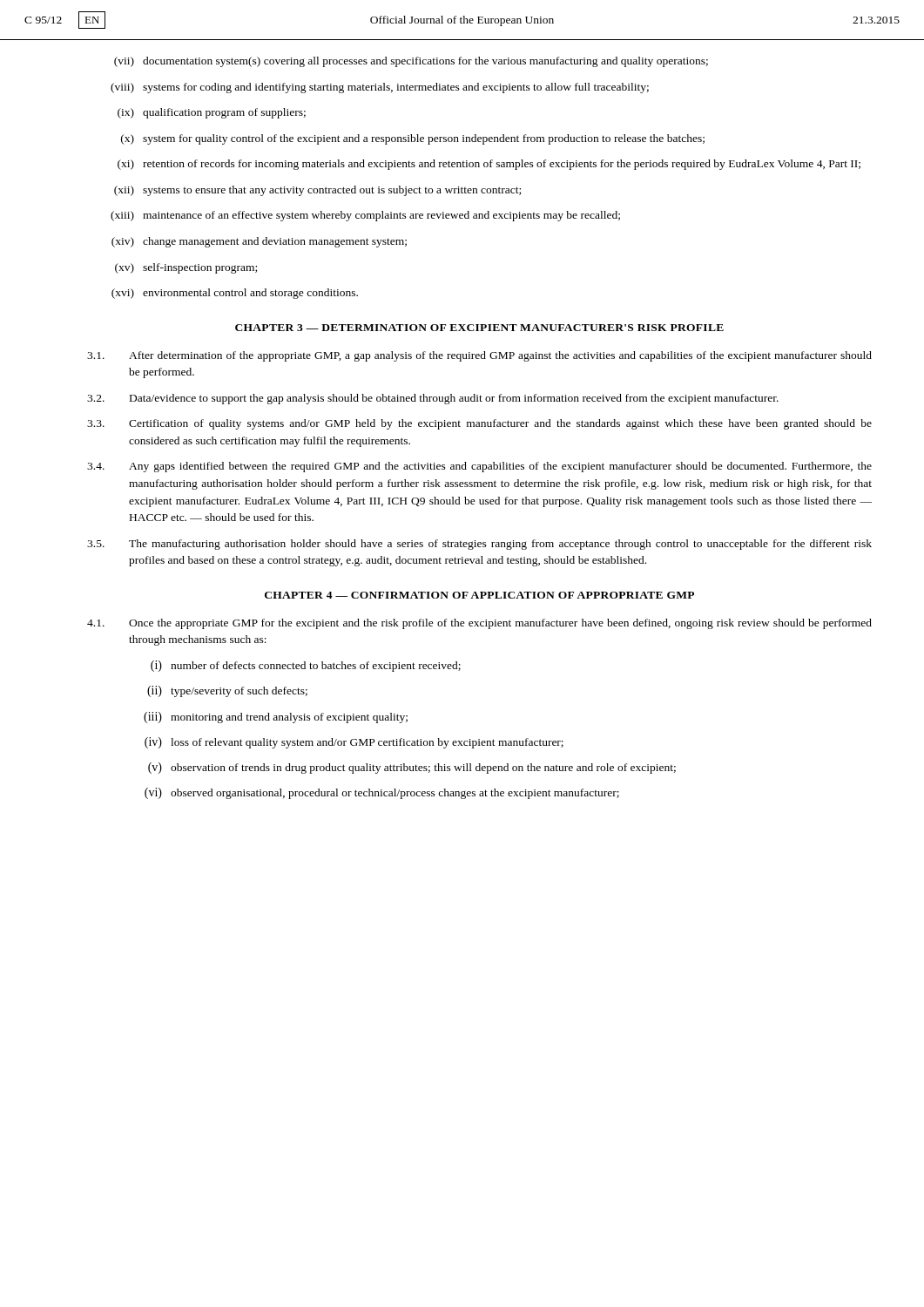Locate the block of text that opens with "(v) observation of"
924x1307 pixels.
click(497, 768)
